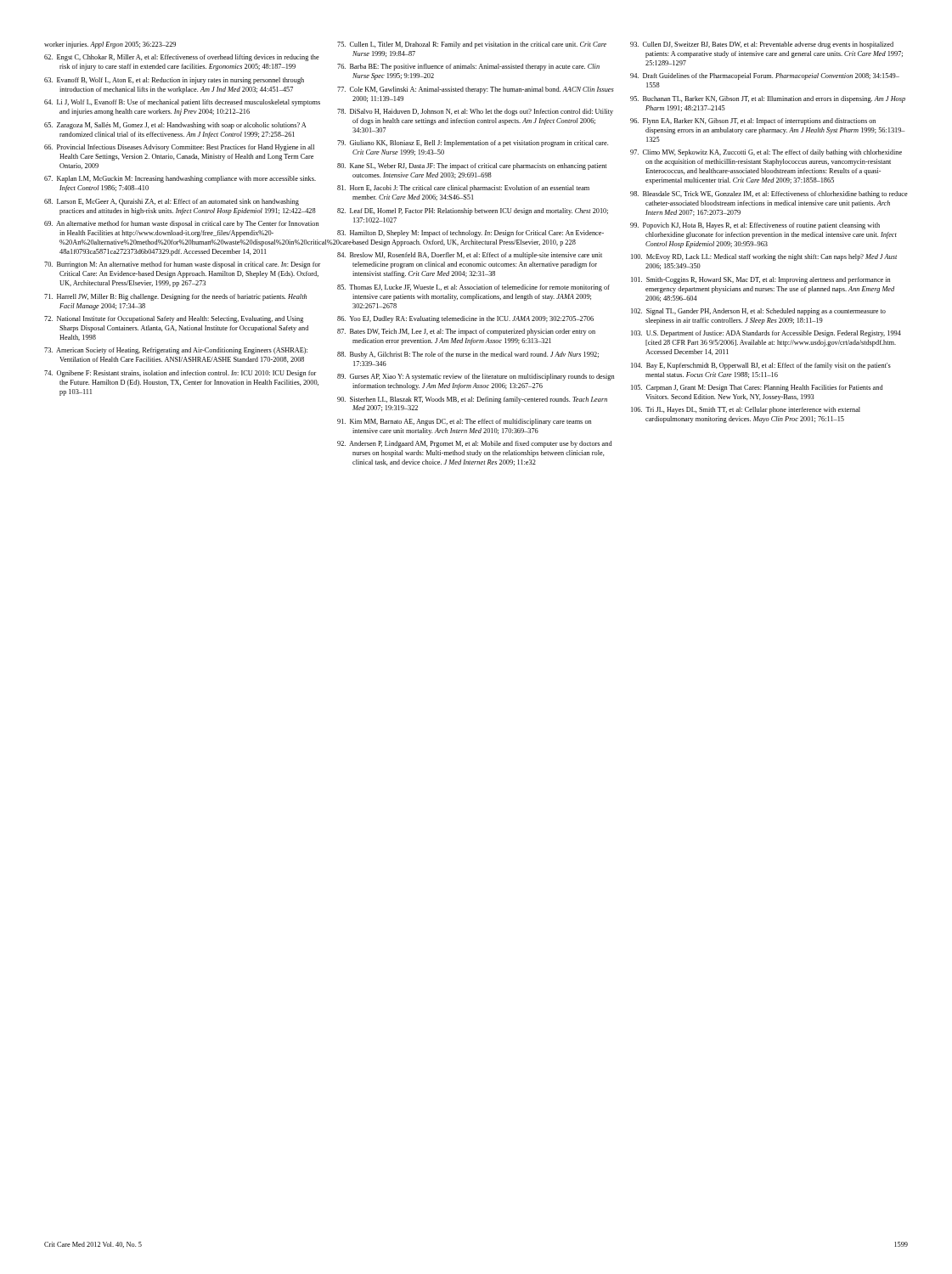
Task: Find the block on this page that starts "67. Kaplan LM, McGuckin M: Increasing handwashing"
Action: (x=180, y=184)
